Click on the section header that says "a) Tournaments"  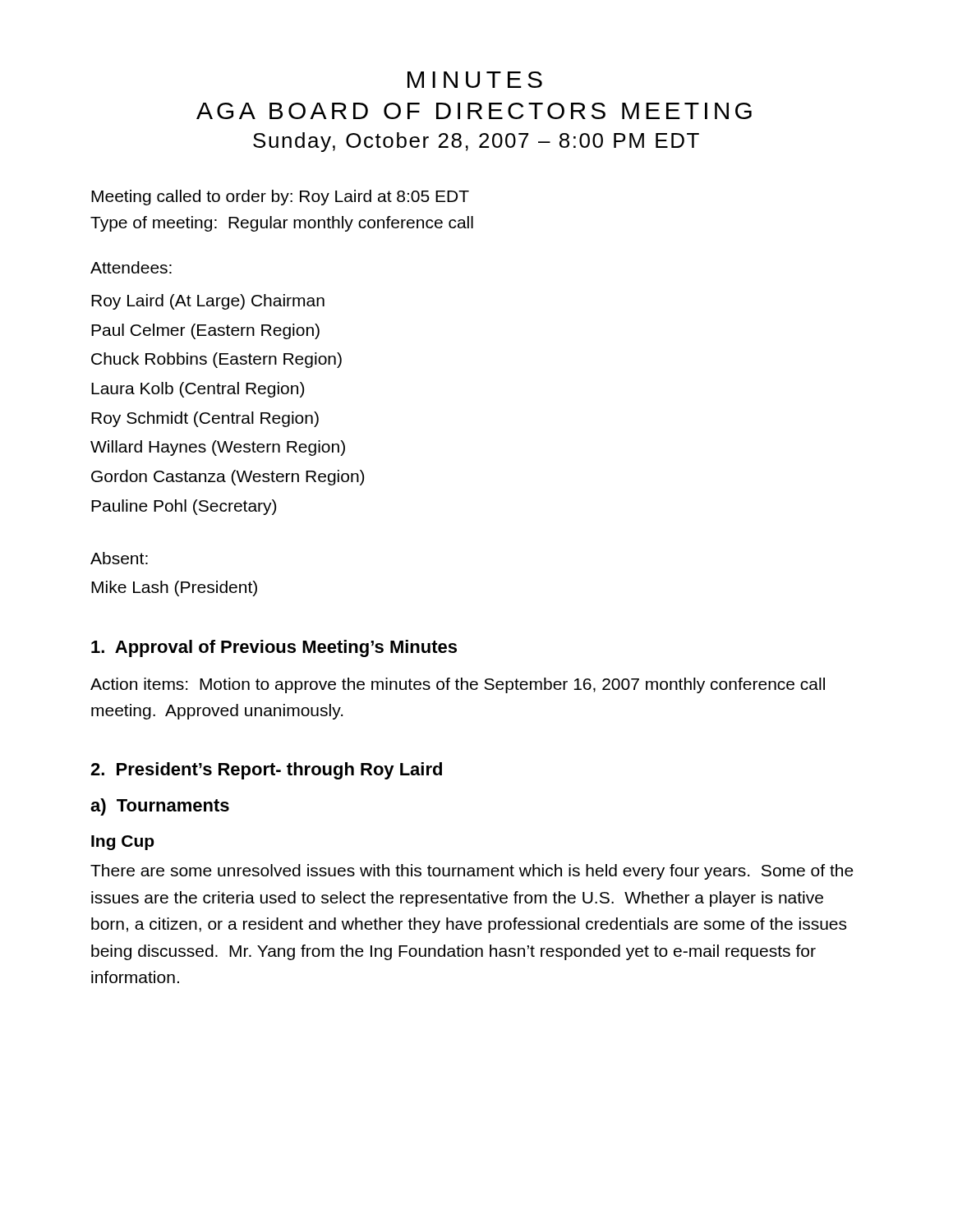click(x=160, y=805)
